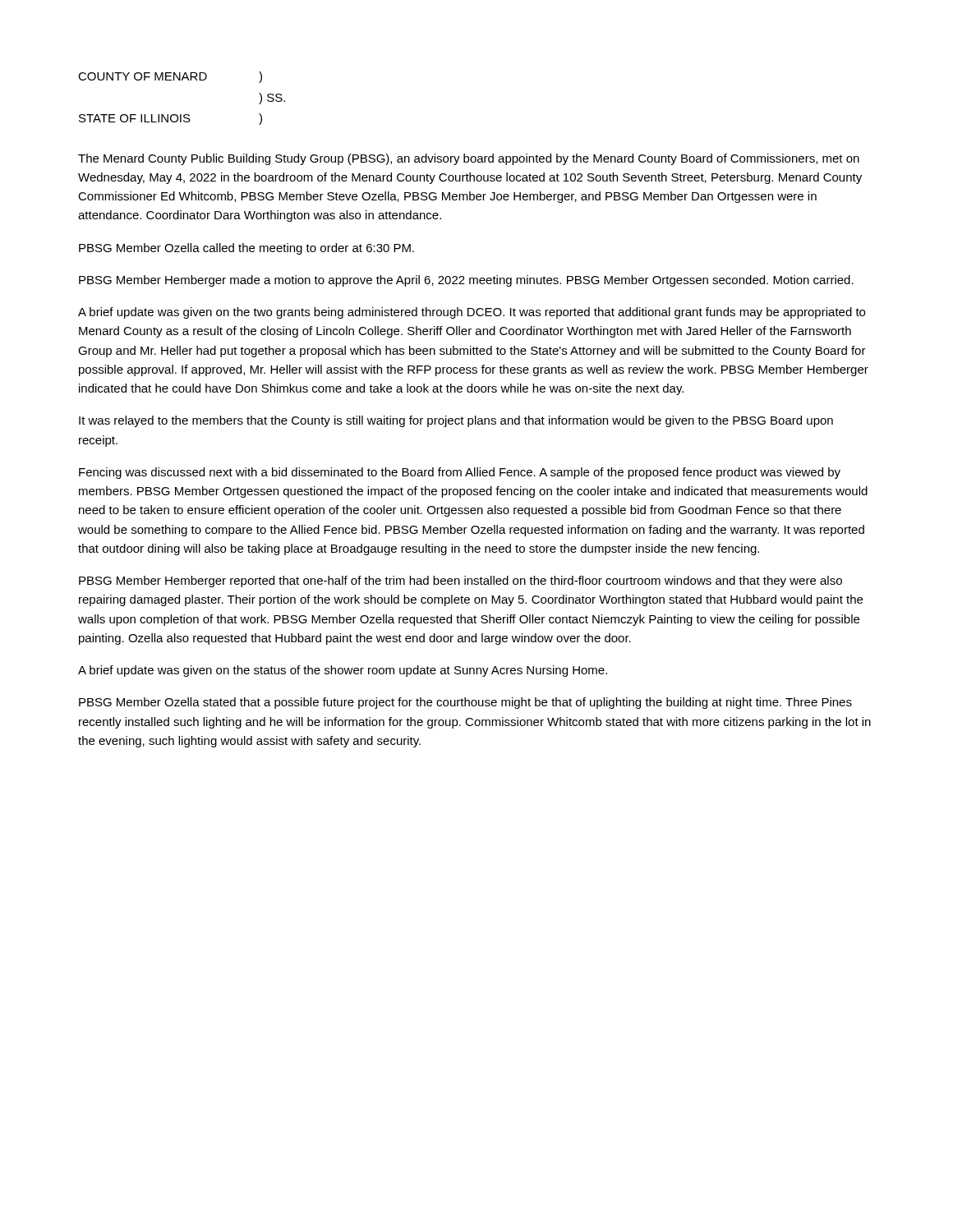Select the text block starting "Fencing was discussed next with"

[x=476, y=510]
